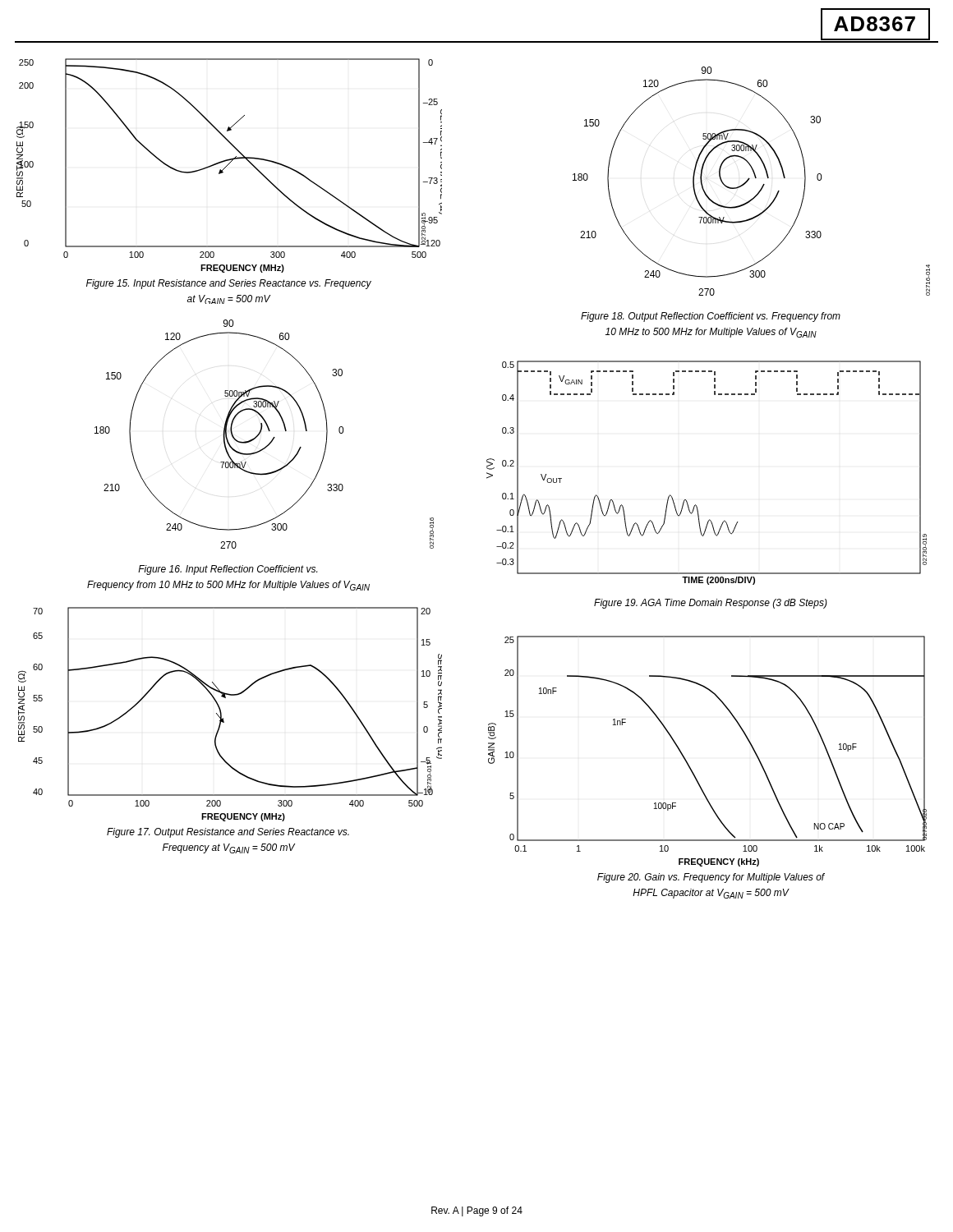Click on the caption with the text "Figure 18. Output Reflection Coefficient vs."
The width and height of the screenshot is (953, 1232).
(711, 325)
